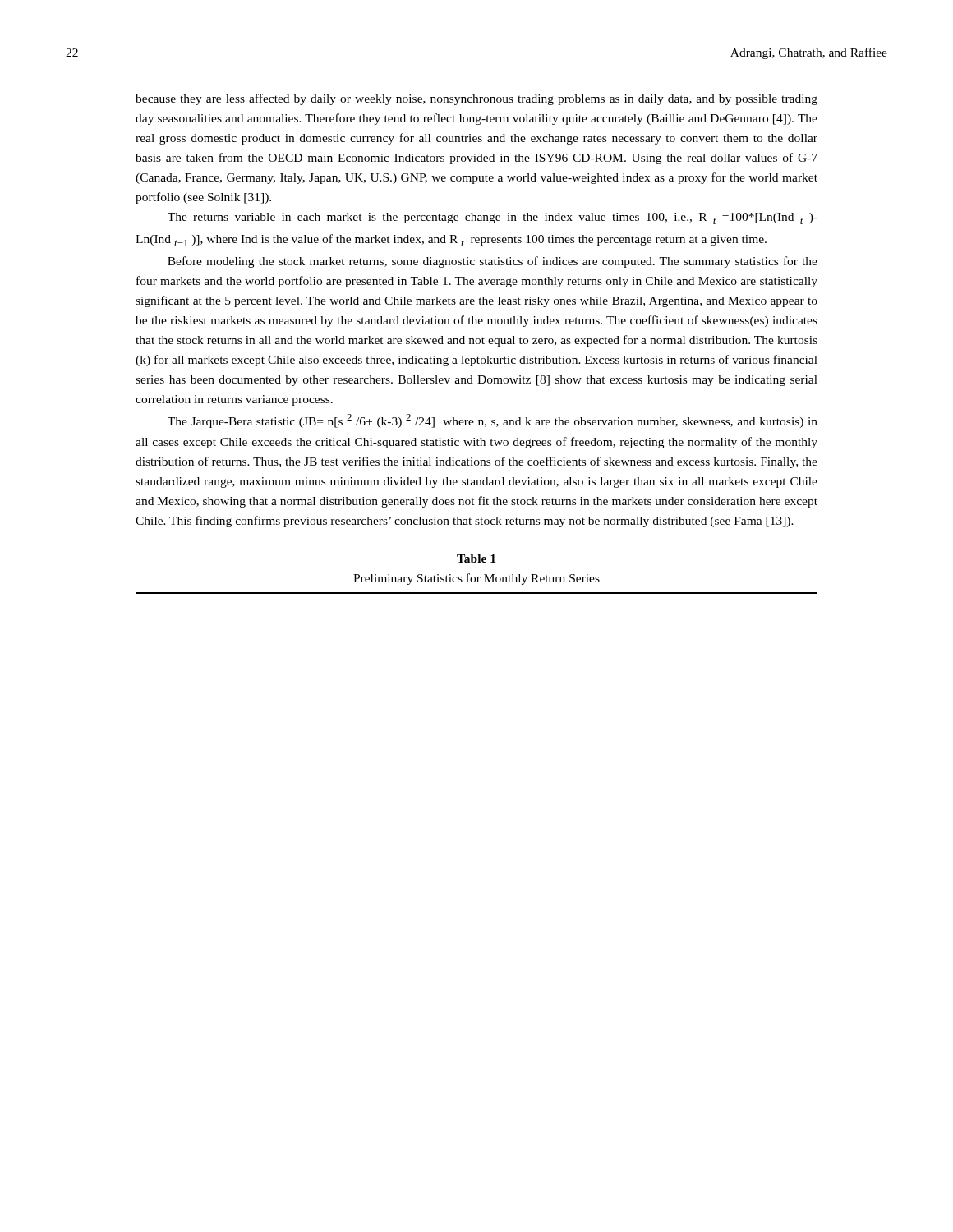Screen dimensions: 1232x953
Task: Point to the block beginning "The Jarque-Bera statistic (JB= n[s"
Action: coord(476,470)
